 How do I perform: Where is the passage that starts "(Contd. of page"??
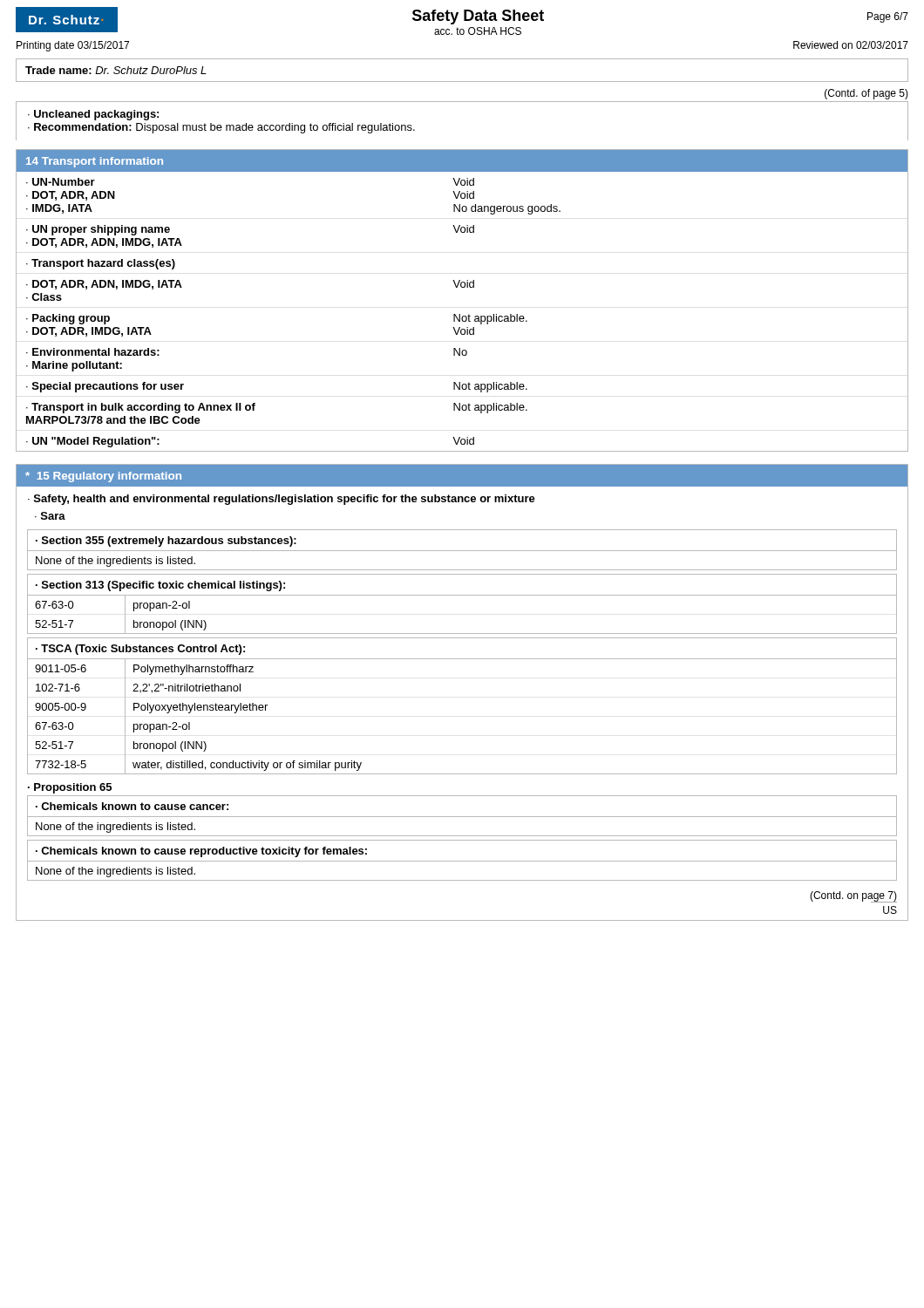coord(866,93)
